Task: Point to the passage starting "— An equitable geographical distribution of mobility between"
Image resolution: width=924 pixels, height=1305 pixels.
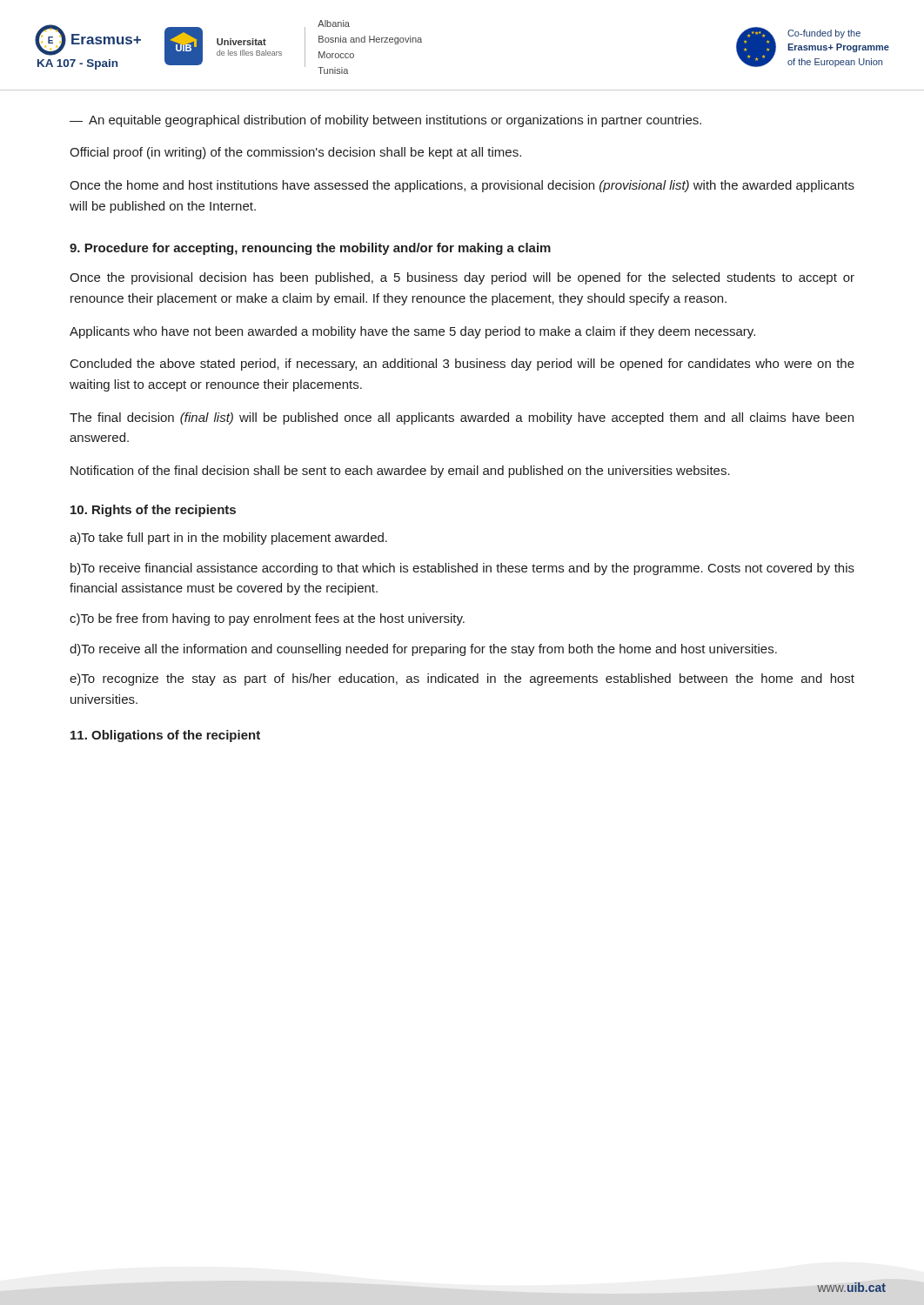Action: tap(386, 120)
